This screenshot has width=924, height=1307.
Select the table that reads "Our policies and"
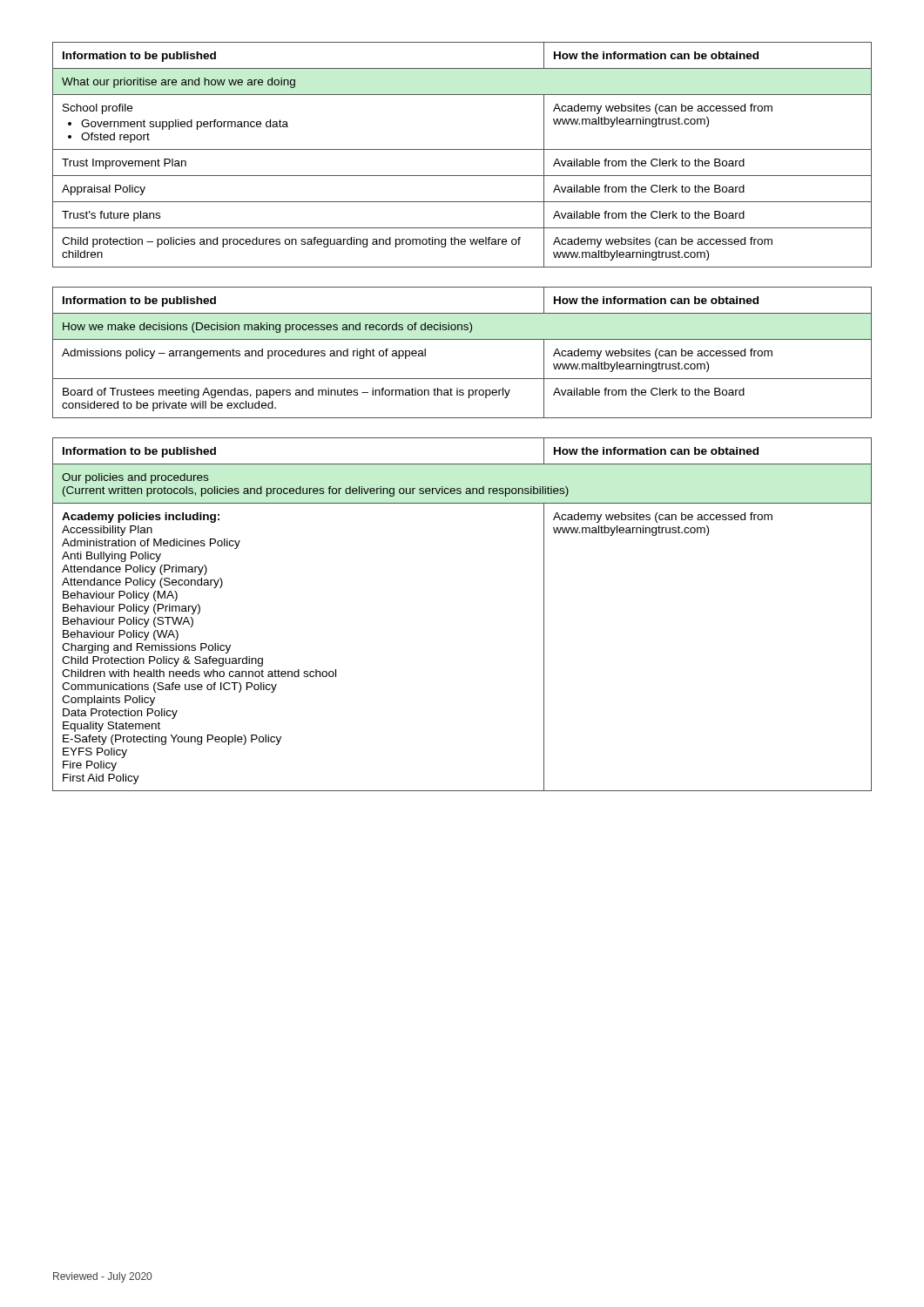click(462, 614)
